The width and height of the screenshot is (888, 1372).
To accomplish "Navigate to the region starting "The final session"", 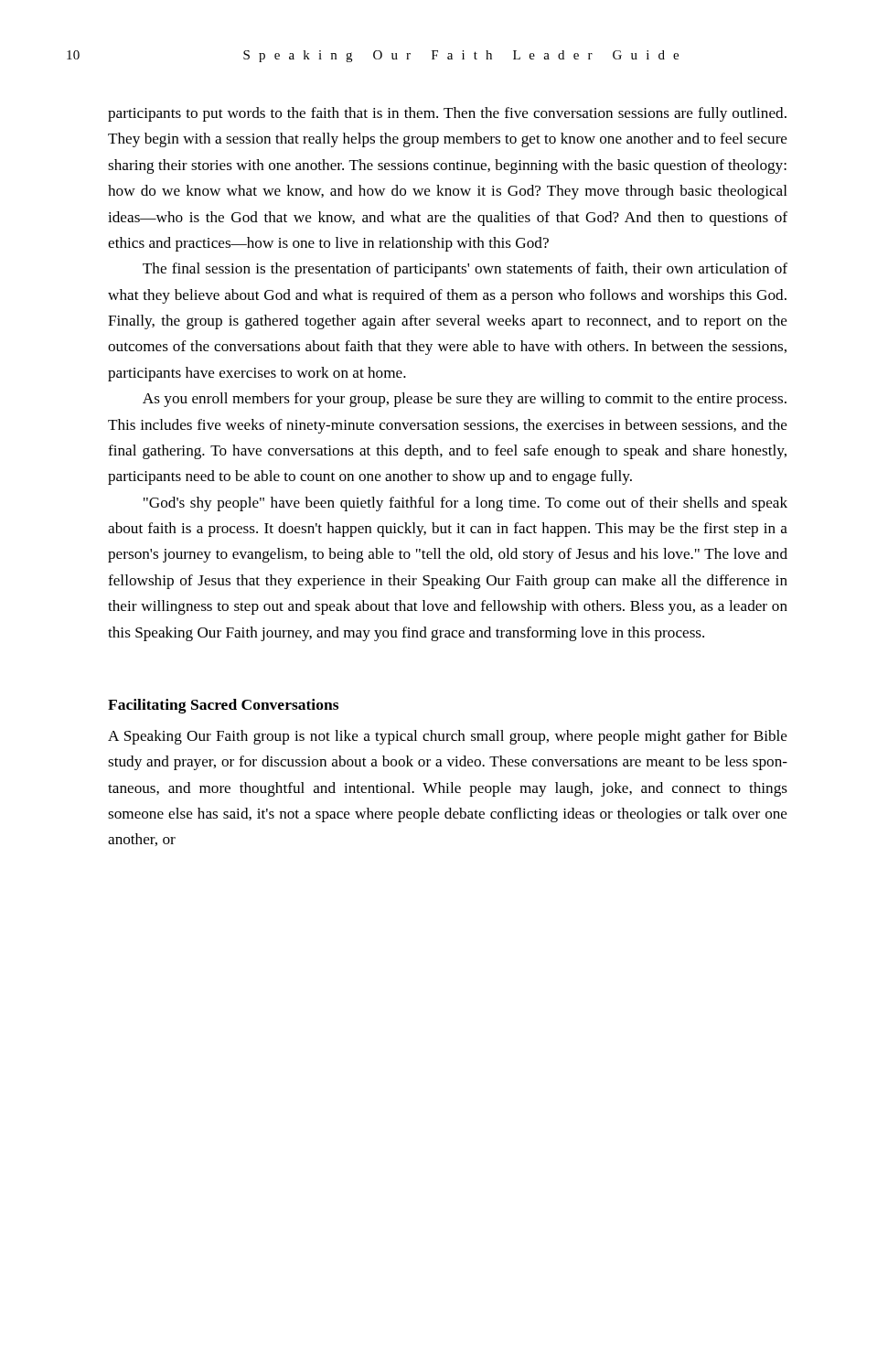I will point(448,321).
